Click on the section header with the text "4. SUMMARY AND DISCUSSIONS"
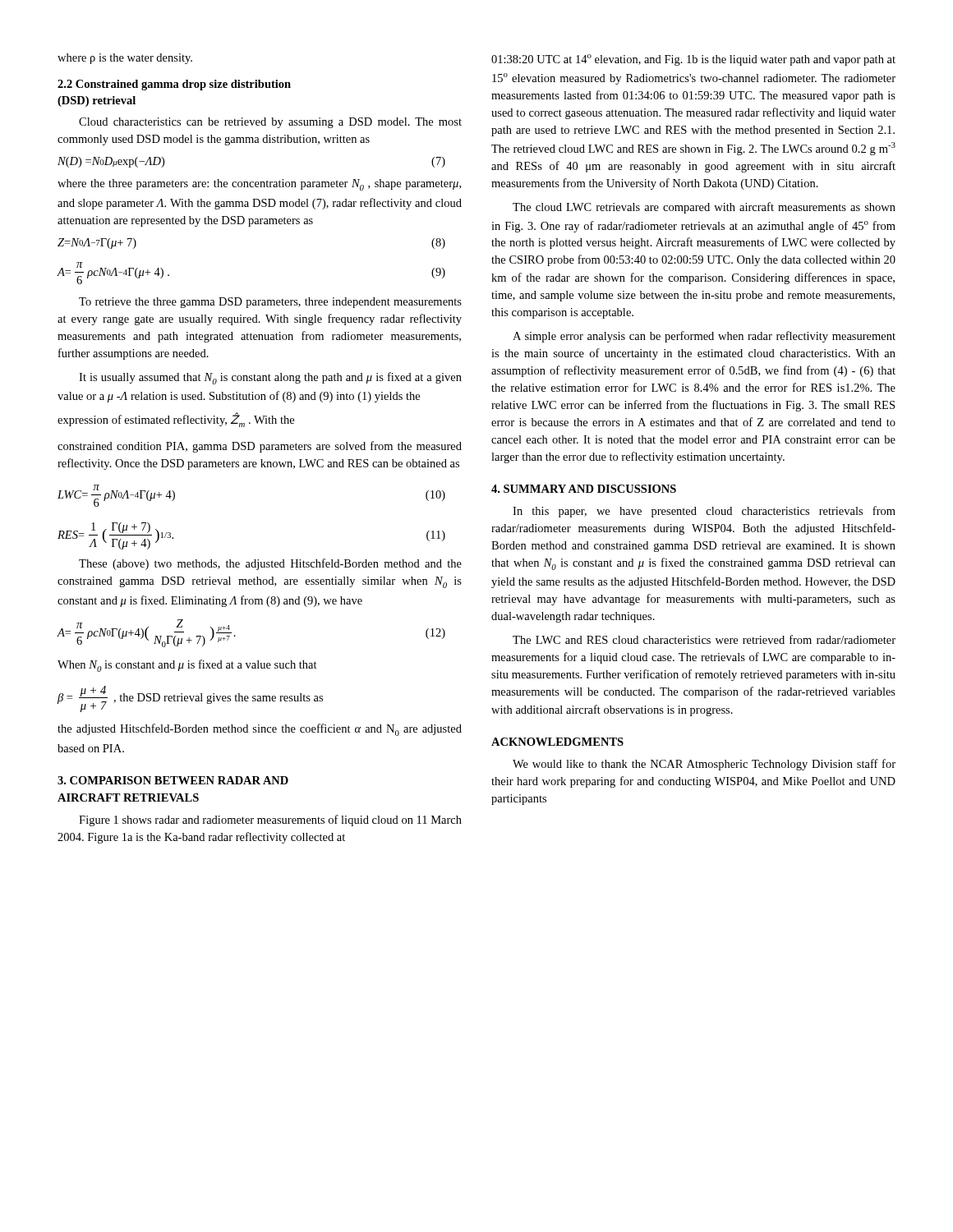The image size is (953, 1232). [584, 489]
